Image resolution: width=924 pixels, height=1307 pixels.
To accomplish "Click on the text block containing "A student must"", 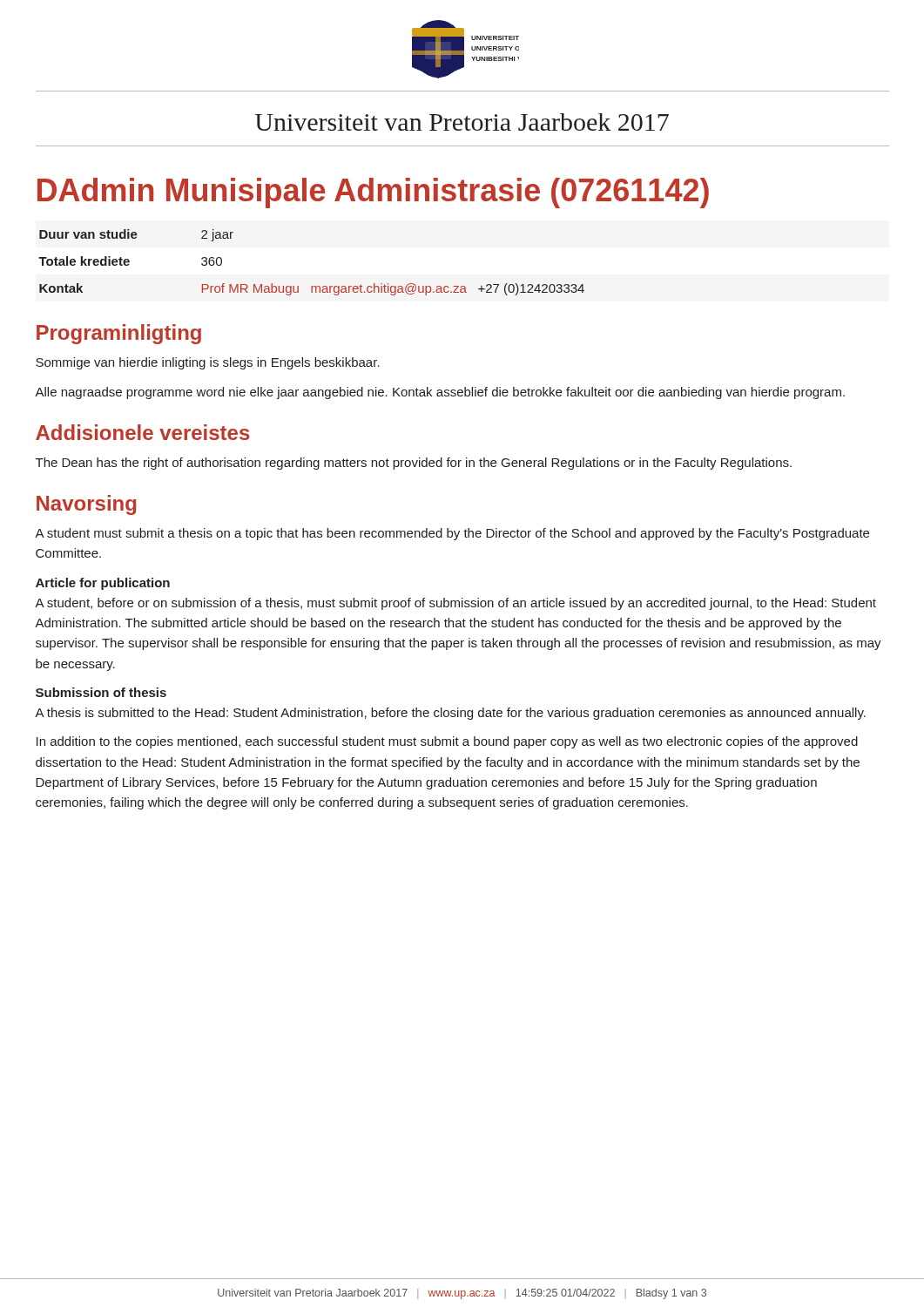I will 453,543.
